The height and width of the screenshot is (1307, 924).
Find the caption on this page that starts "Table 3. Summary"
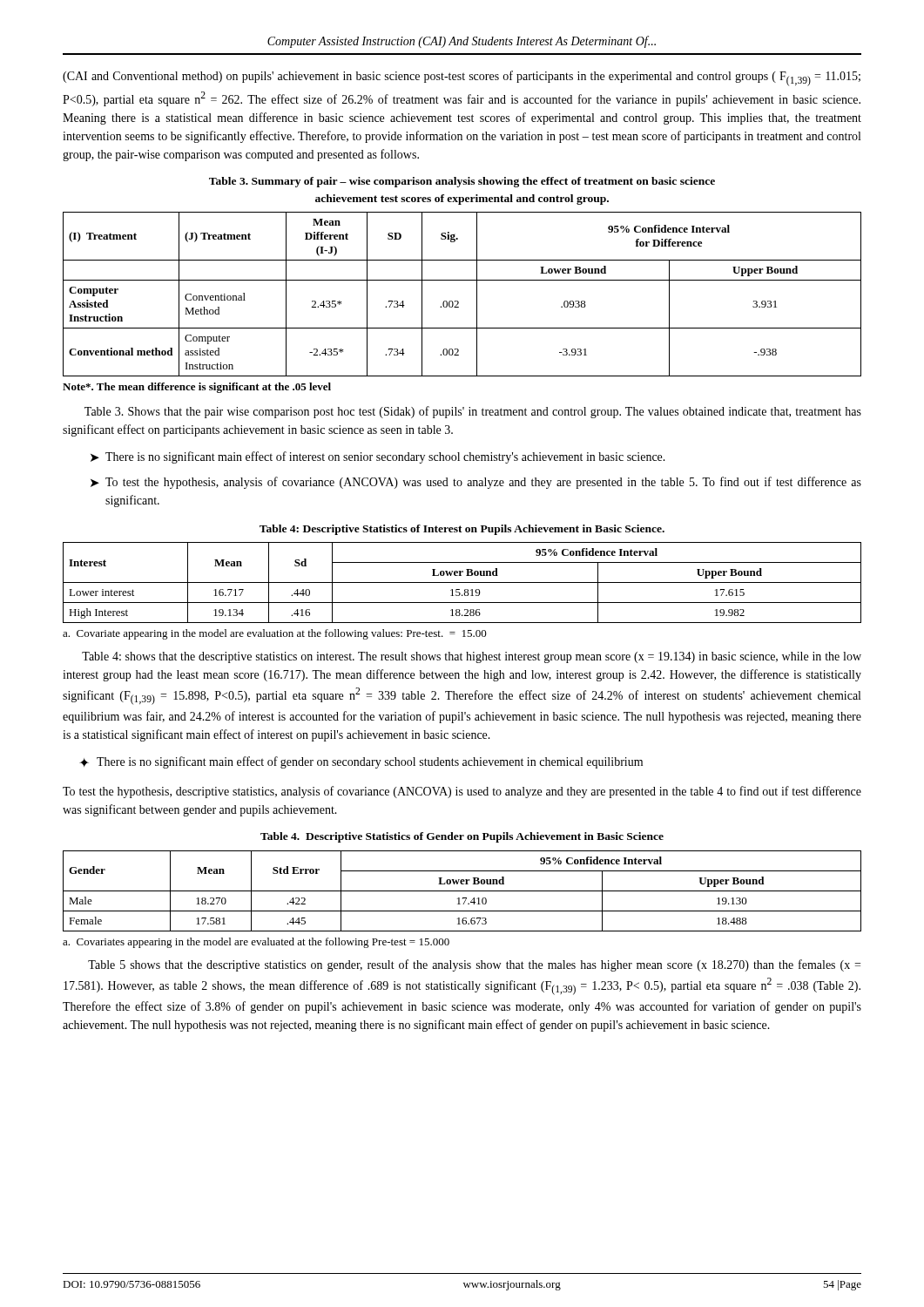coord(462,189)
